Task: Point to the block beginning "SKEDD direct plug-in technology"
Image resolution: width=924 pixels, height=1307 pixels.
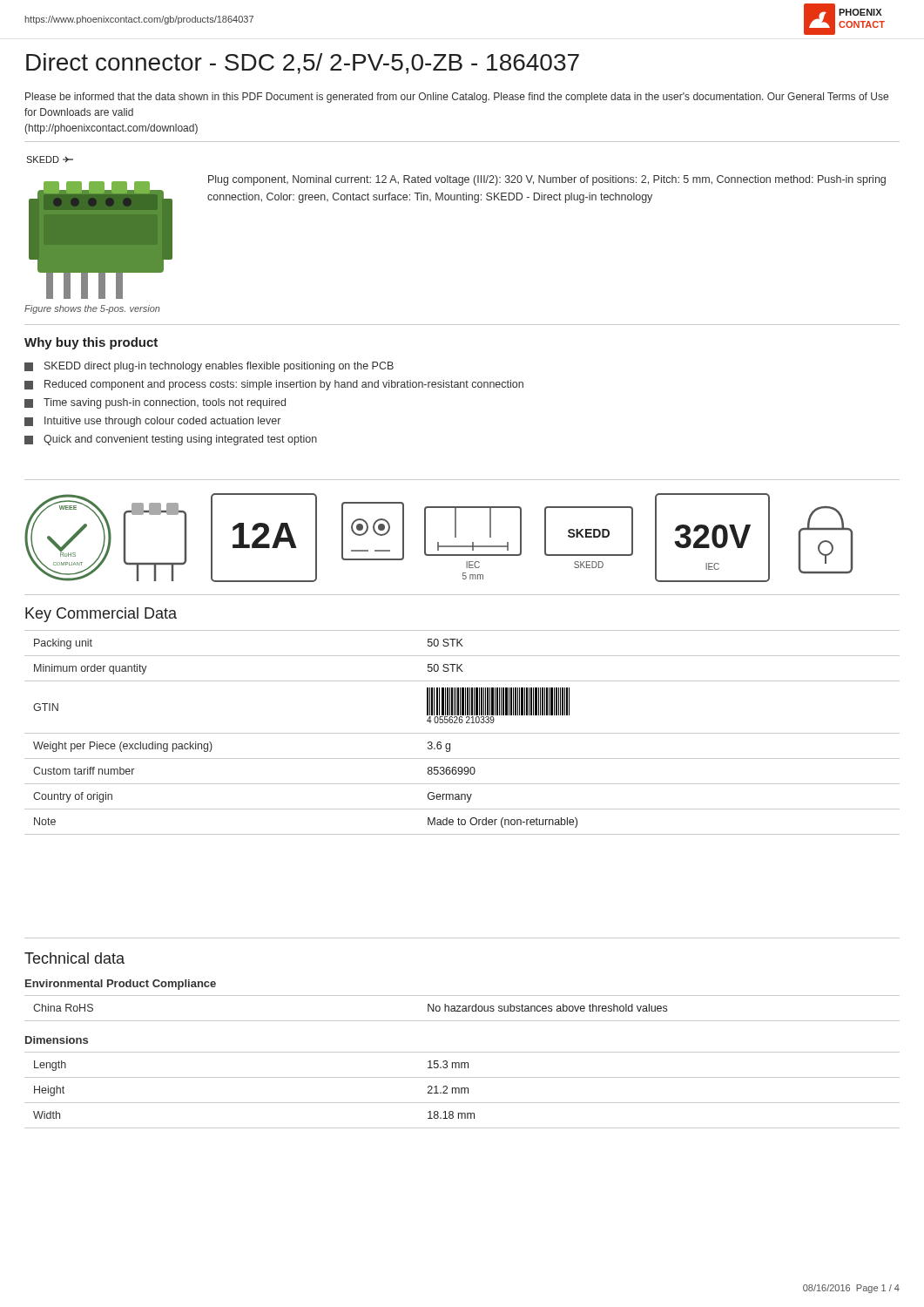Action: point(209,366)
